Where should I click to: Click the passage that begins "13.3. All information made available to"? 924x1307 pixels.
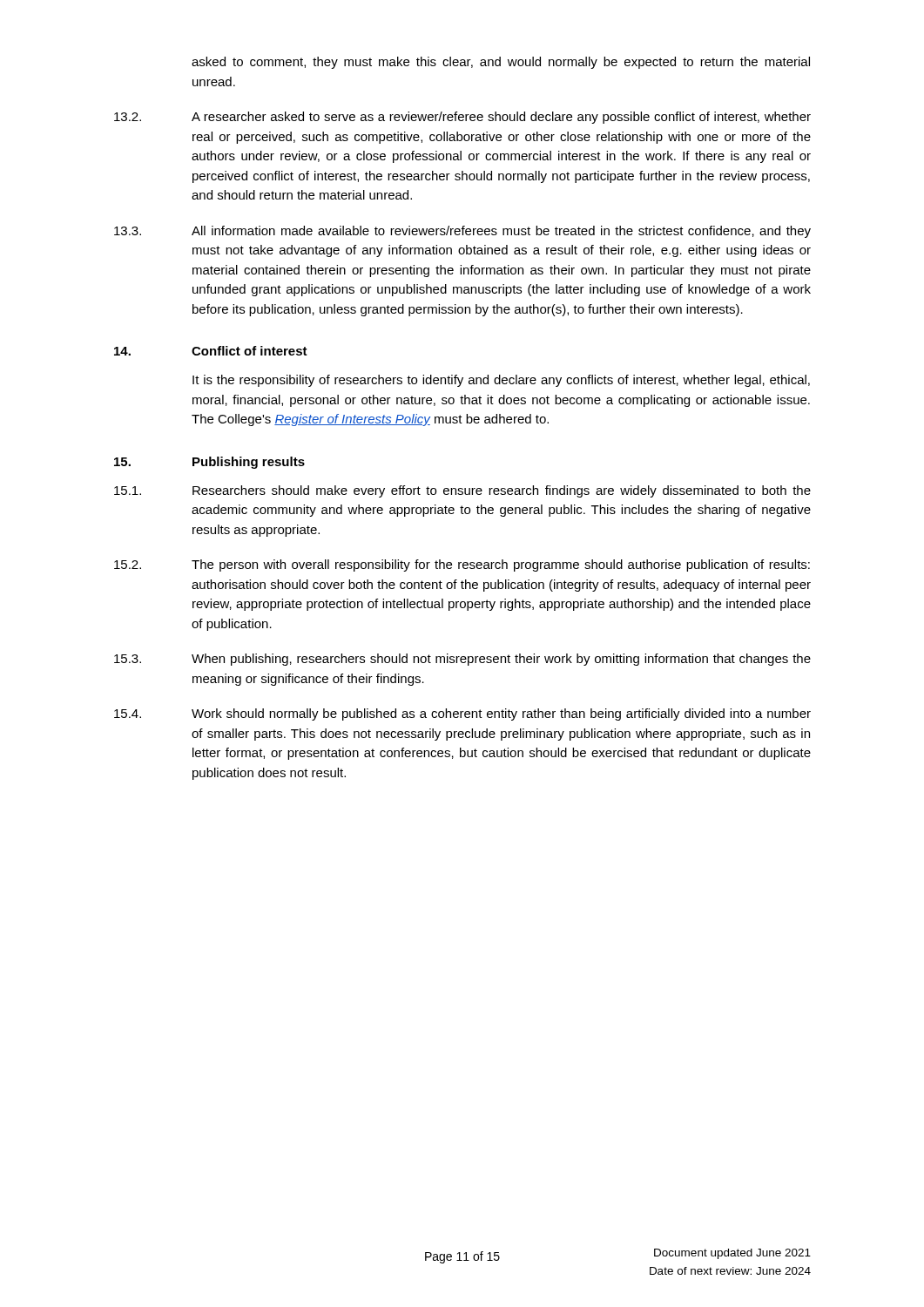coord(462,270)
